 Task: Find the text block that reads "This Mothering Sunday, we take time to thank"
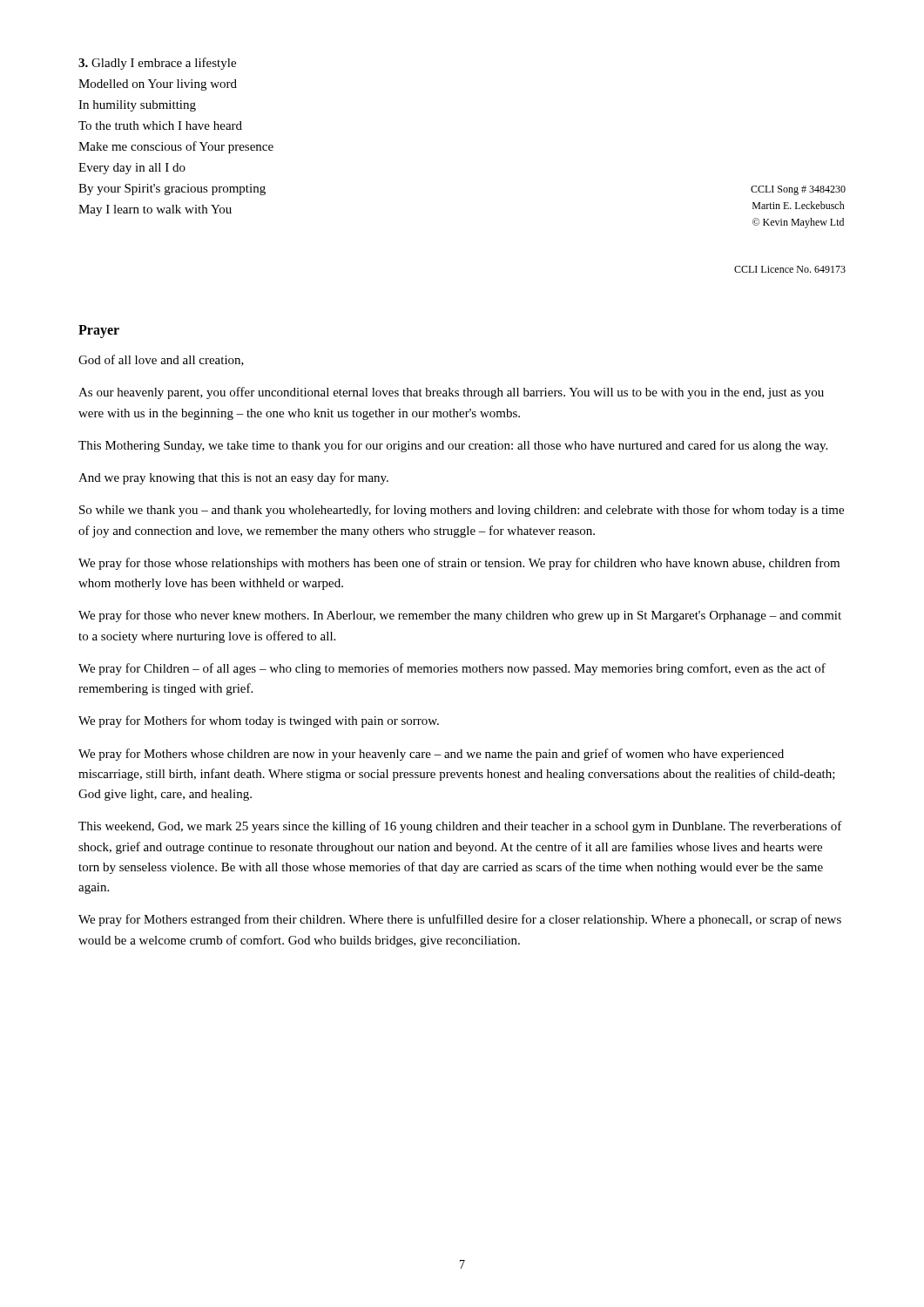point(453,445)
